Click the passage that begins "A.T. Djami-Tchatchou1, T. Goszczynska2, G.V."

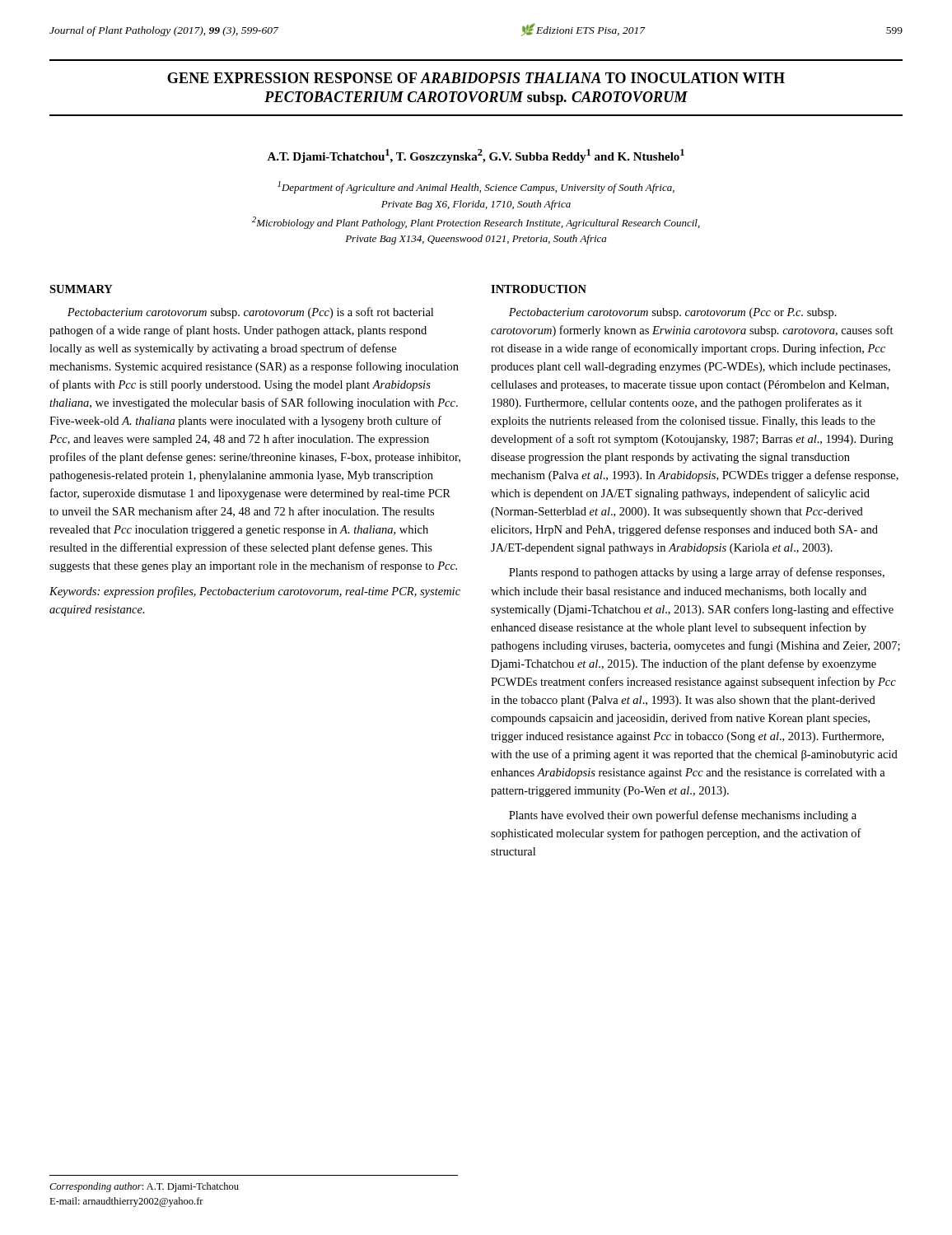point(476,155)
